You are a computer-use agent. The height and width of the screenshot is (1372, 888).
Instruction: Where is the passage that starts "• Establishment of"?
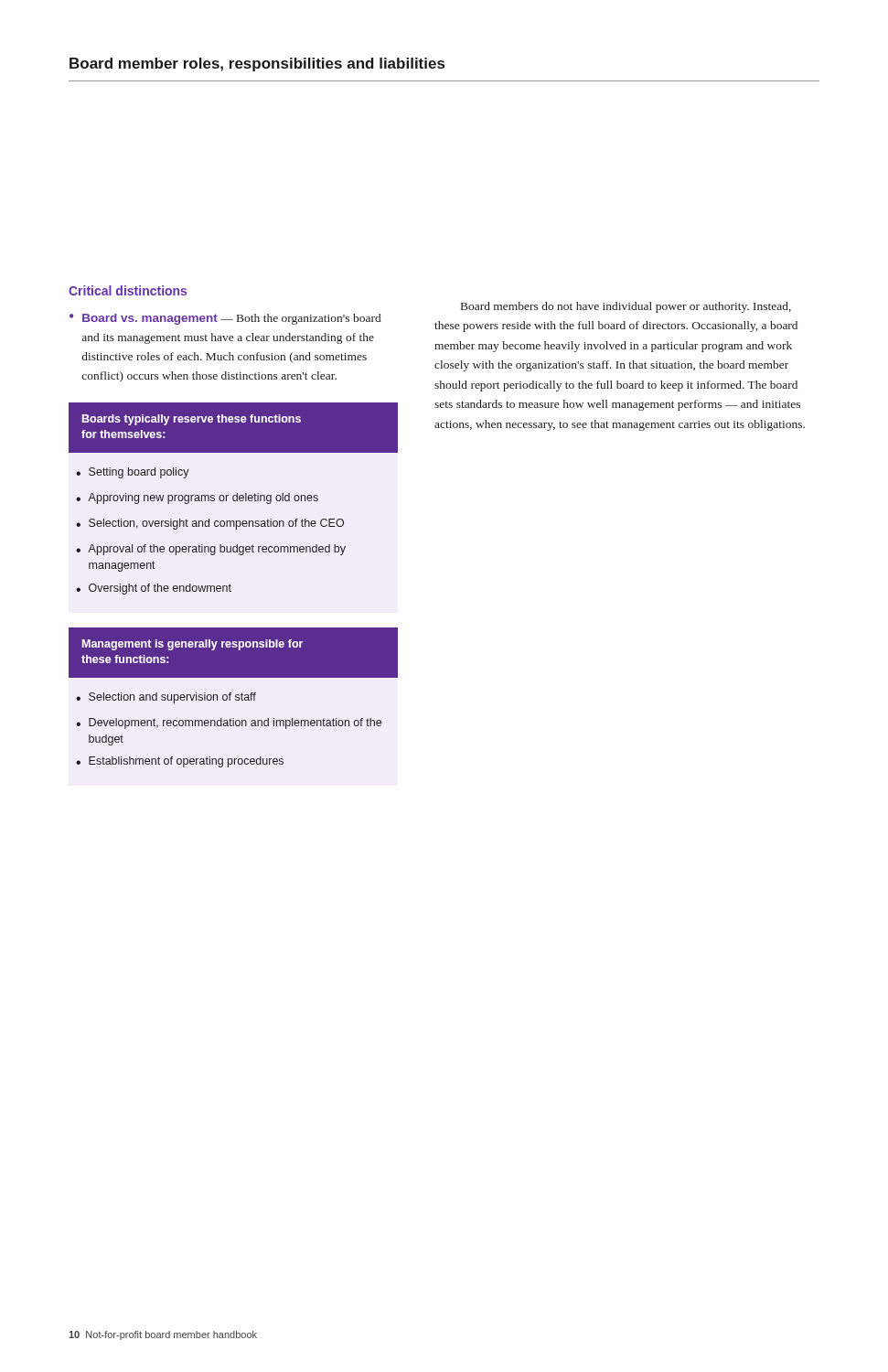180,763
